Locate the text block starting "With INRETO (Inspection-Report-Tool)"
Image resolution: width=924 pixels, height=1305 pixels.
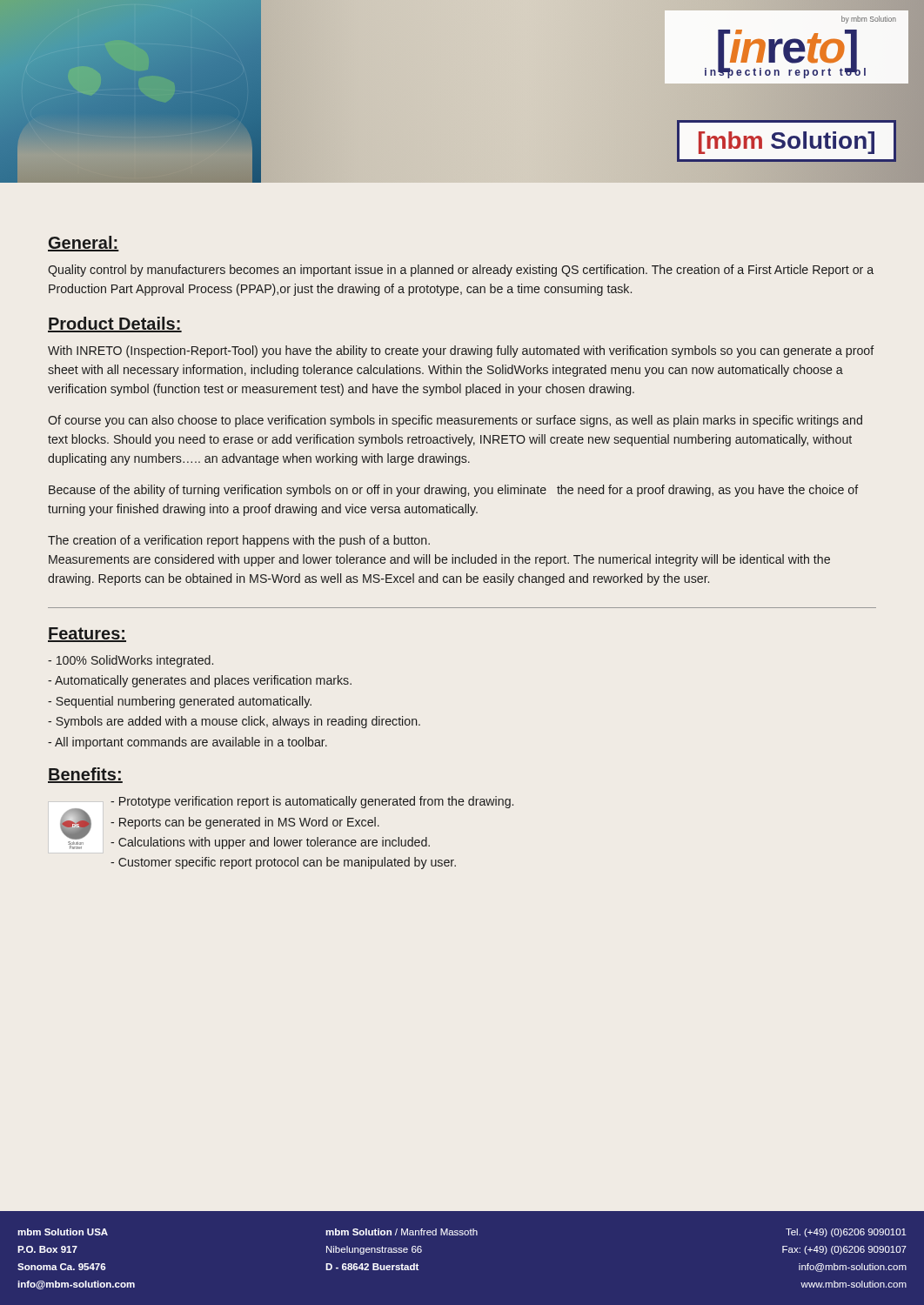point(461,370)
